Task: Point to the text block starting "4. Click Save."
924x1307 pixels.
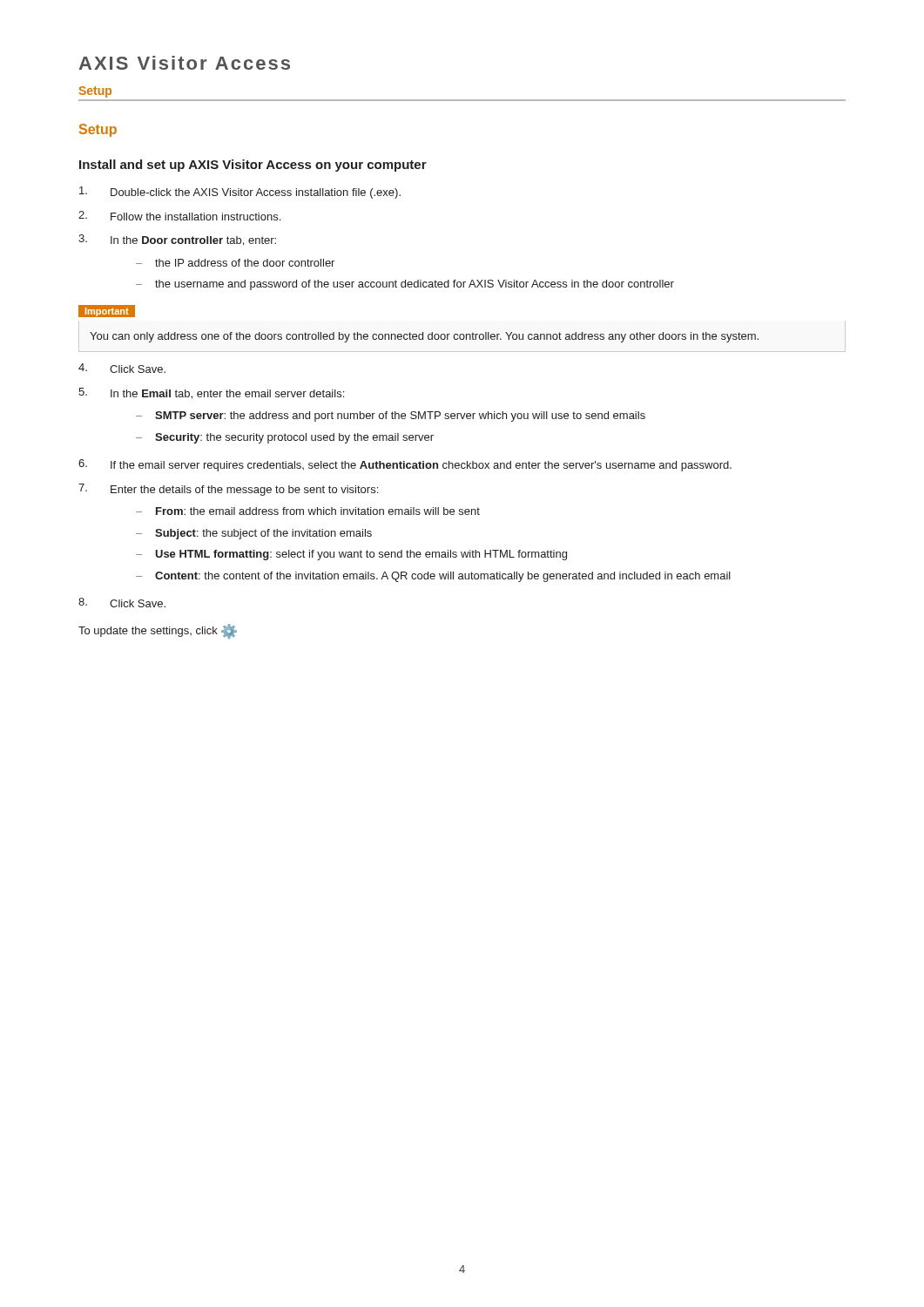Action: pyautogui.click(x=122, y=368)
